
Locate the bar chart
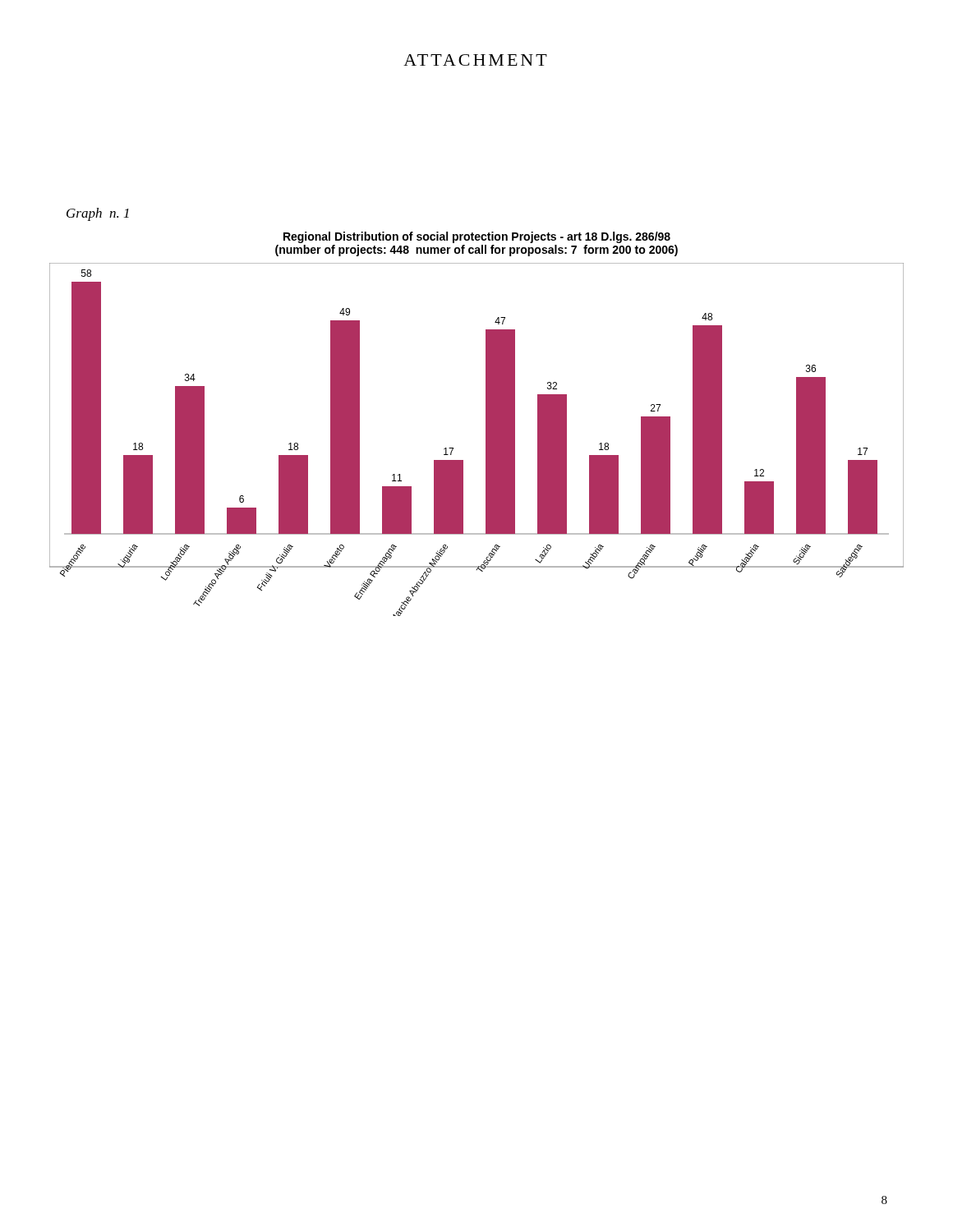pyautogui.click(x=476, y=423)
